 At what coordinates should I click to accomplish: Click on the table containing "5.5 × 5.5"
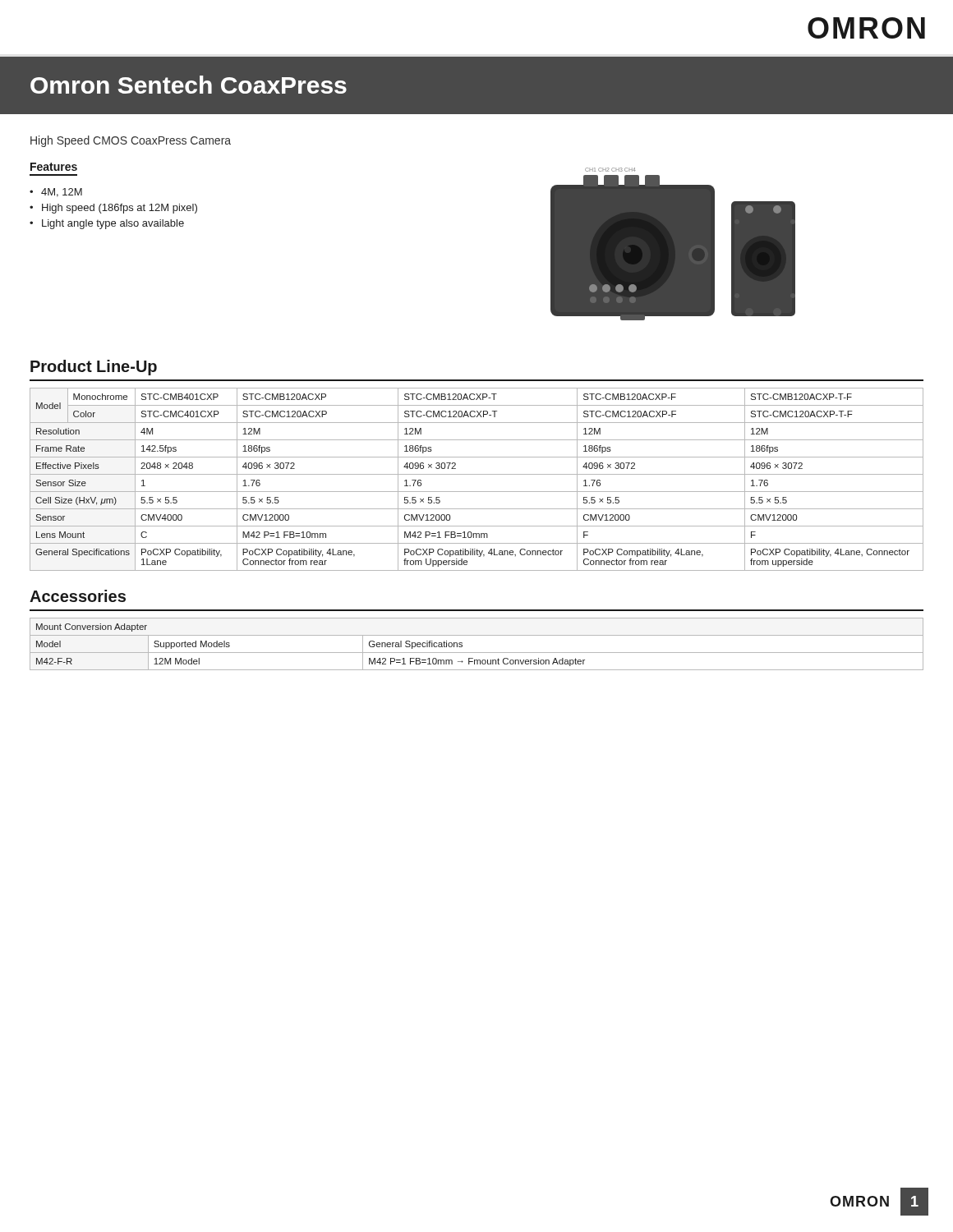(476, 479)
